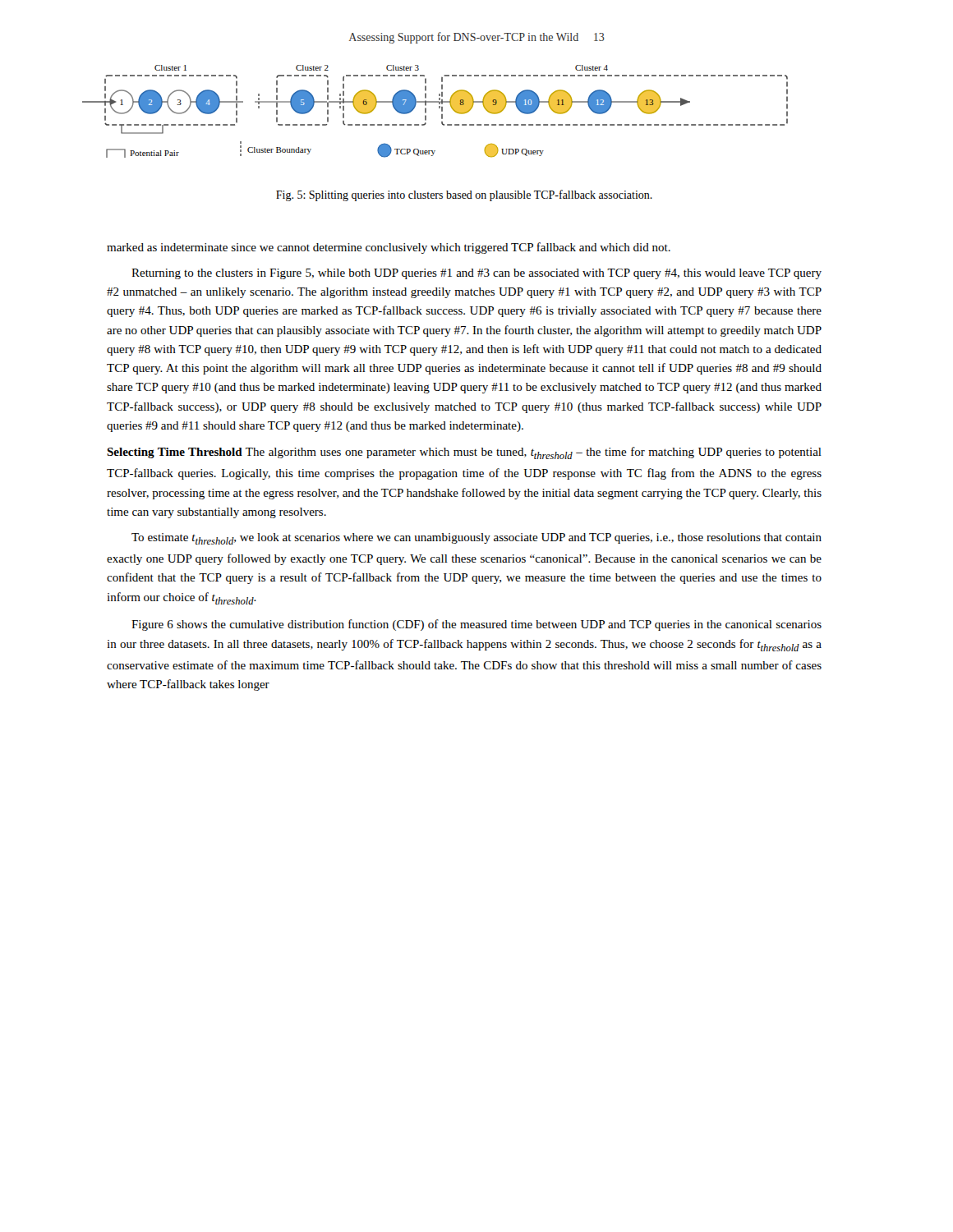The width and height of the screenshot is (953, 1232).
Task: Click on the region starting "To estimate tthreshold, we look"
Action: 464,568
